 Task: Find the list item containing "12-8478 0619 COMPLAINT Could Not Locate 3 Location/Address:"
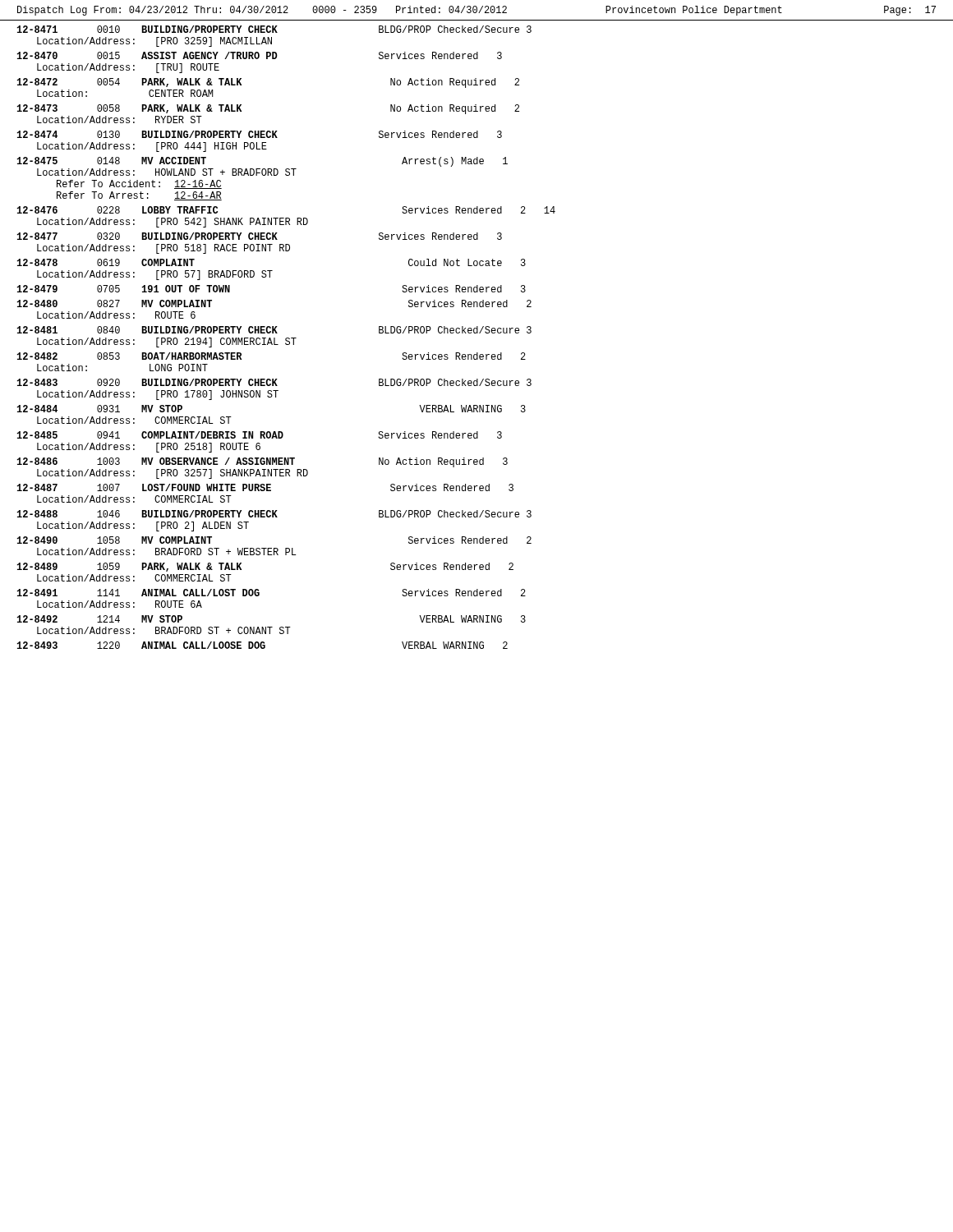click(476, 269)
